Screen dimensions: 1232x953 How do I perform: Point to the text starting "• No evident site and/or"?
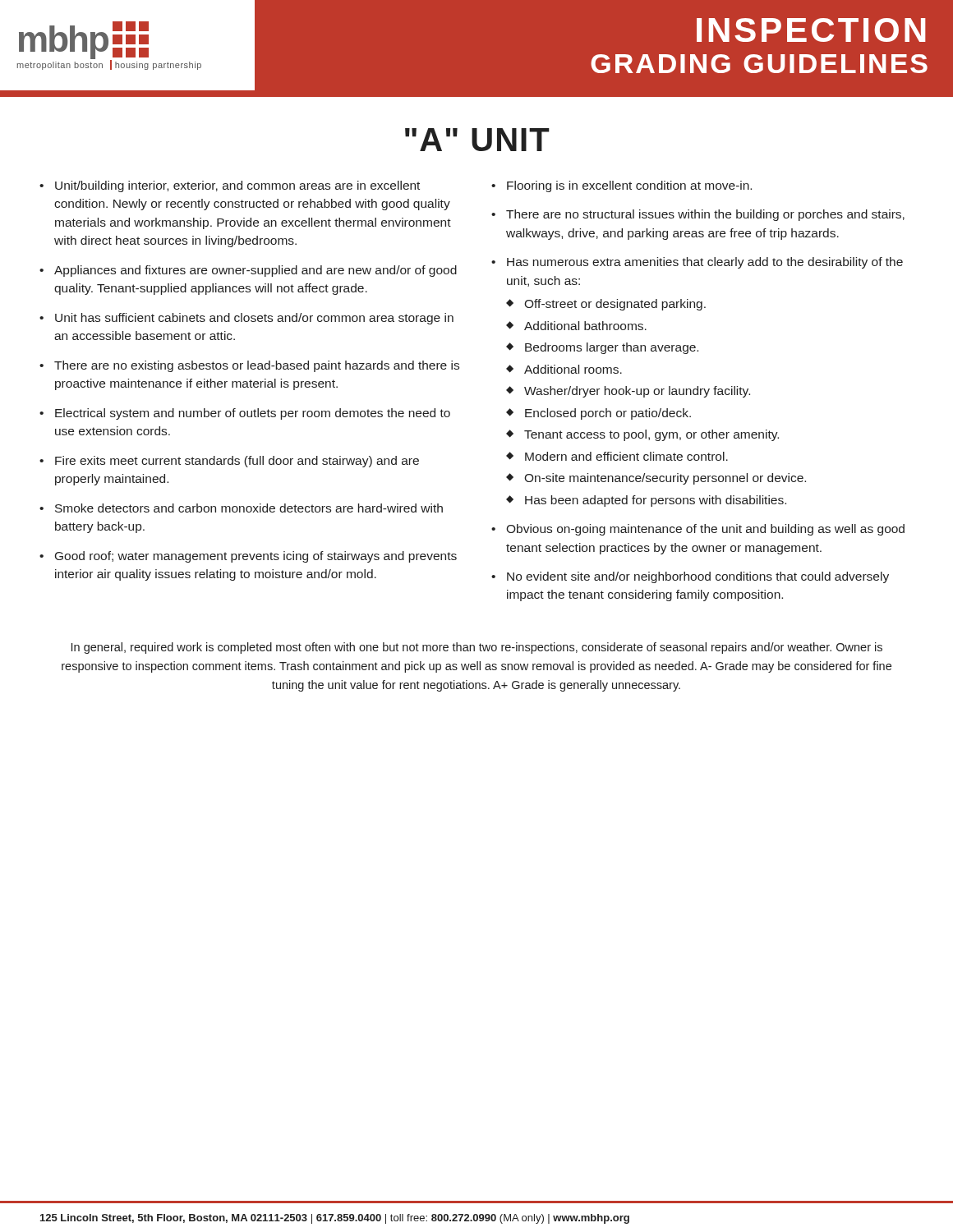pos(690,585)
